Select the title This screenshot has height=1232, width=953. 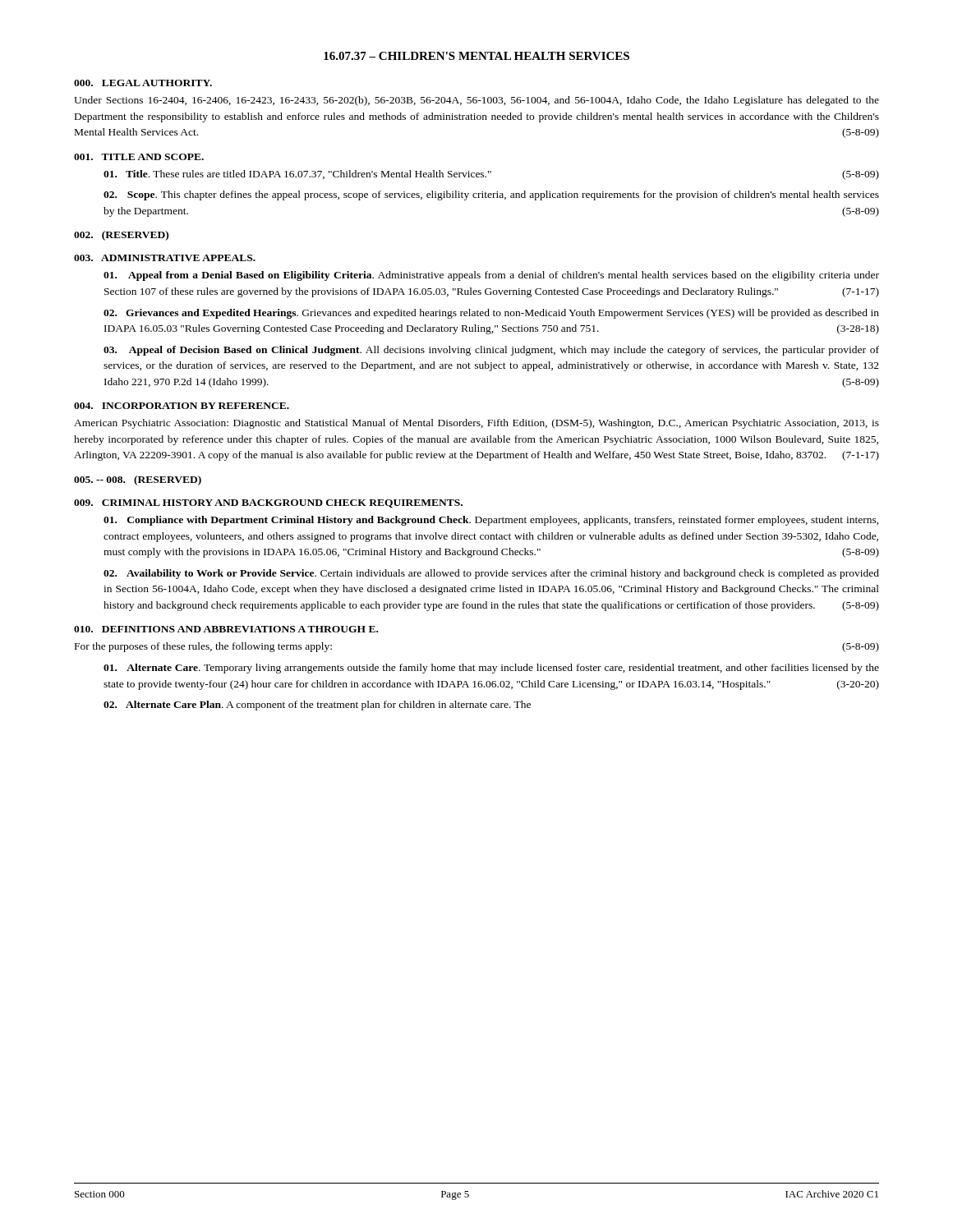pos(476,56)
